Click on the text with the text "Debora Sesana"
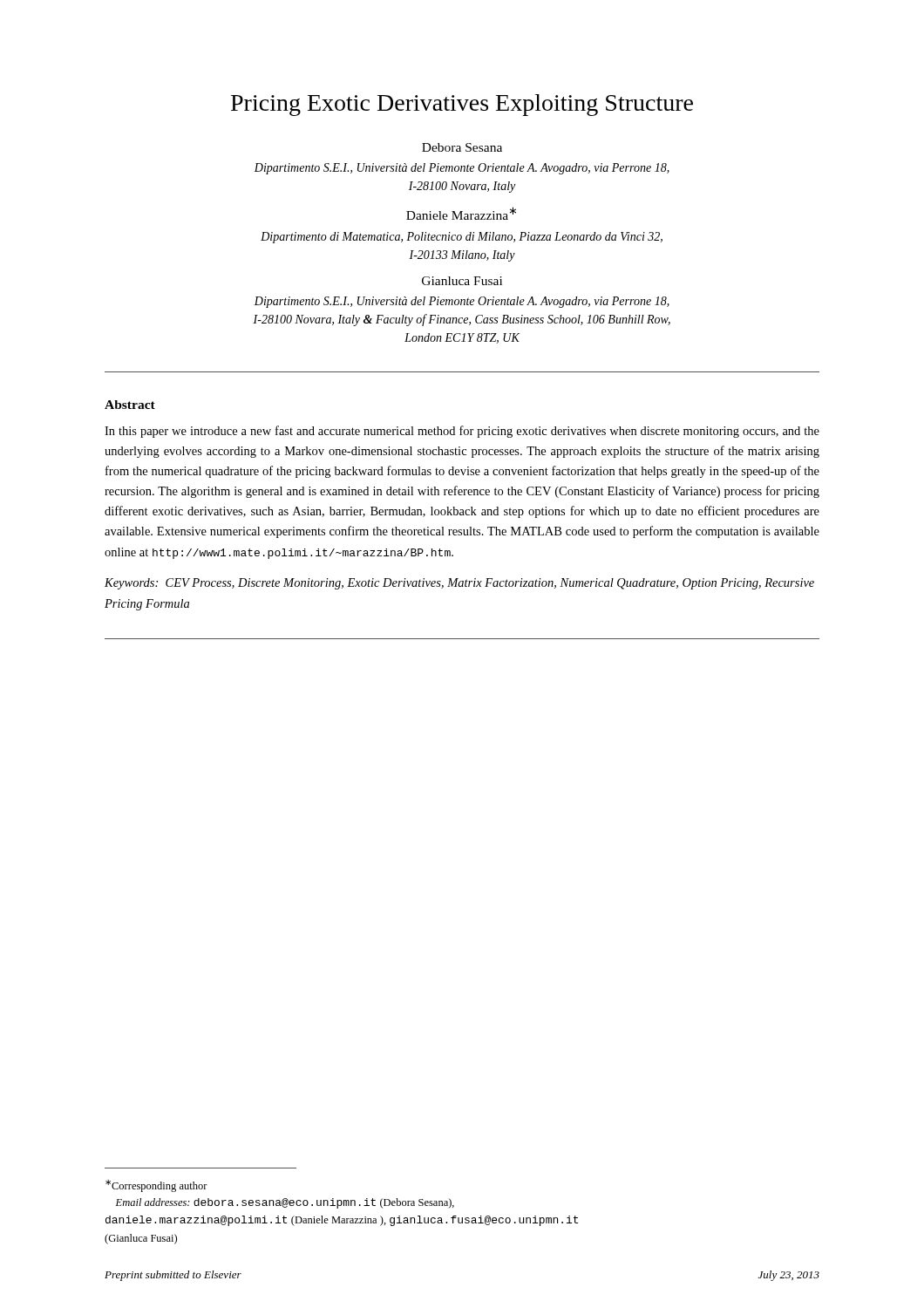This screenshot has height=1308, width=924. [462, 147]
